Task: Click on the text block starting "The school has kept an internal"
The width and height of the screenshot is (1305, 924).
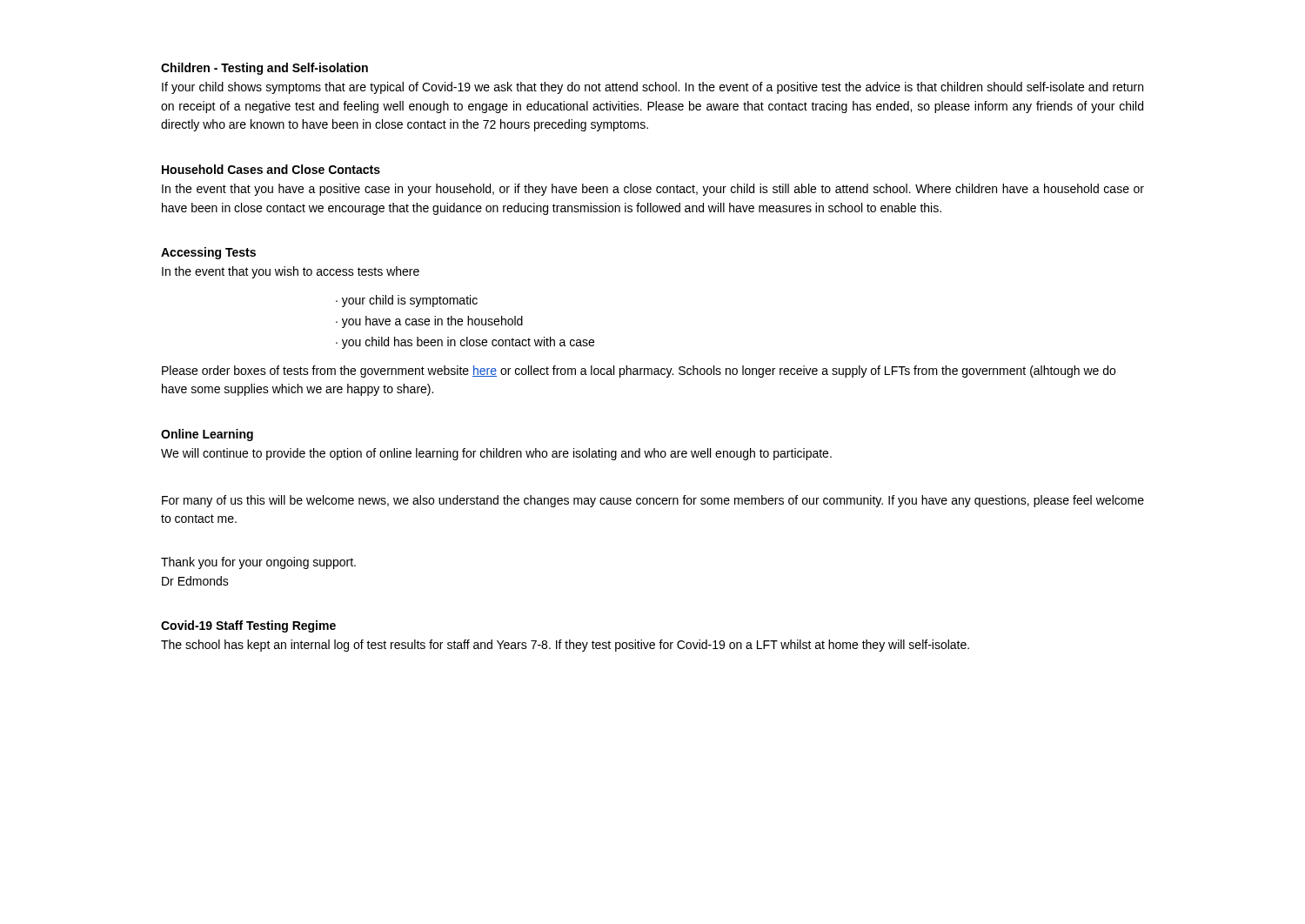Action: coord(566,645)
